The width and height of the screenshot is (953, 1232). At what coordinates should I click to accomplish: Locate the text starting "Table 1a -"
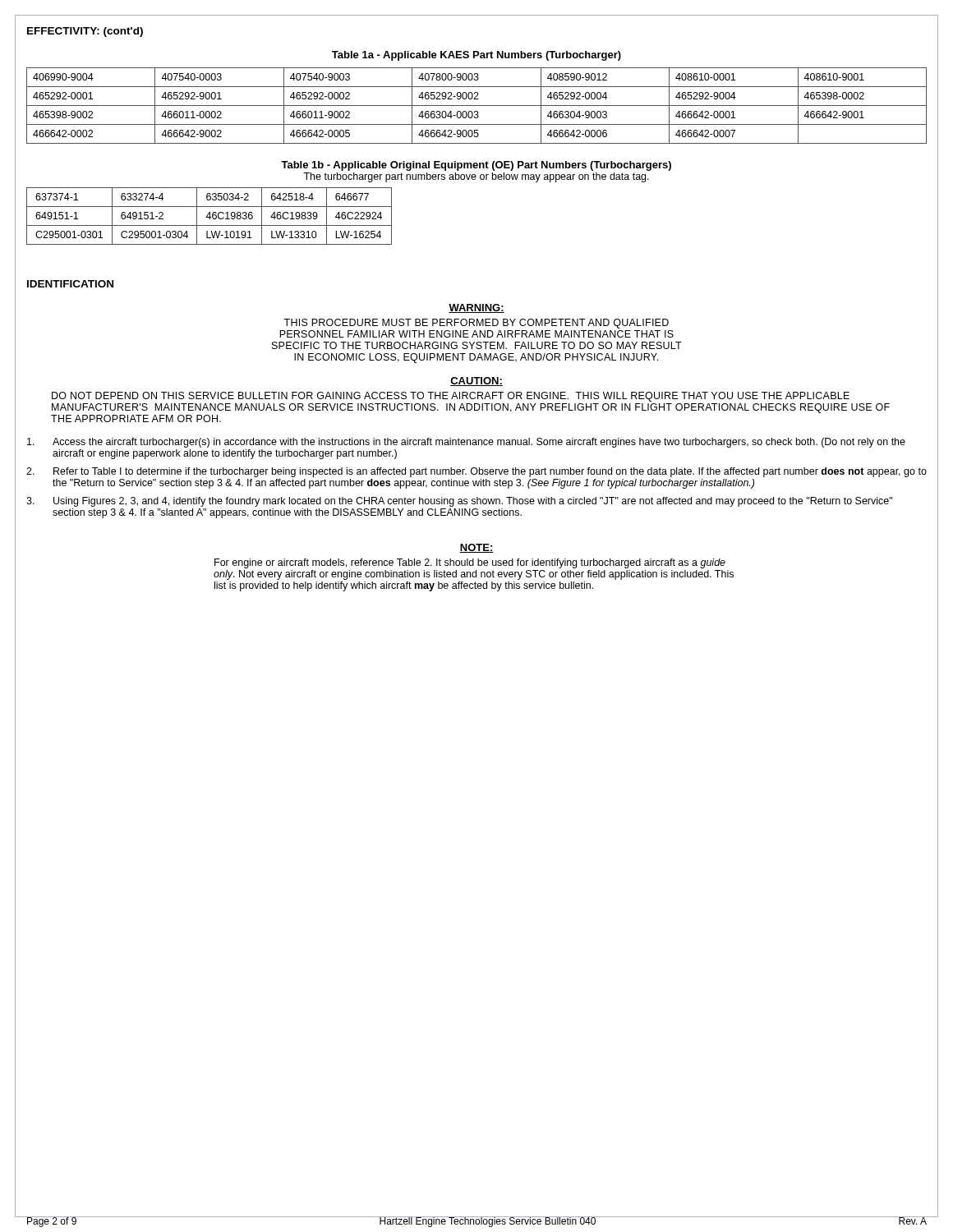[x=476, y=55]
